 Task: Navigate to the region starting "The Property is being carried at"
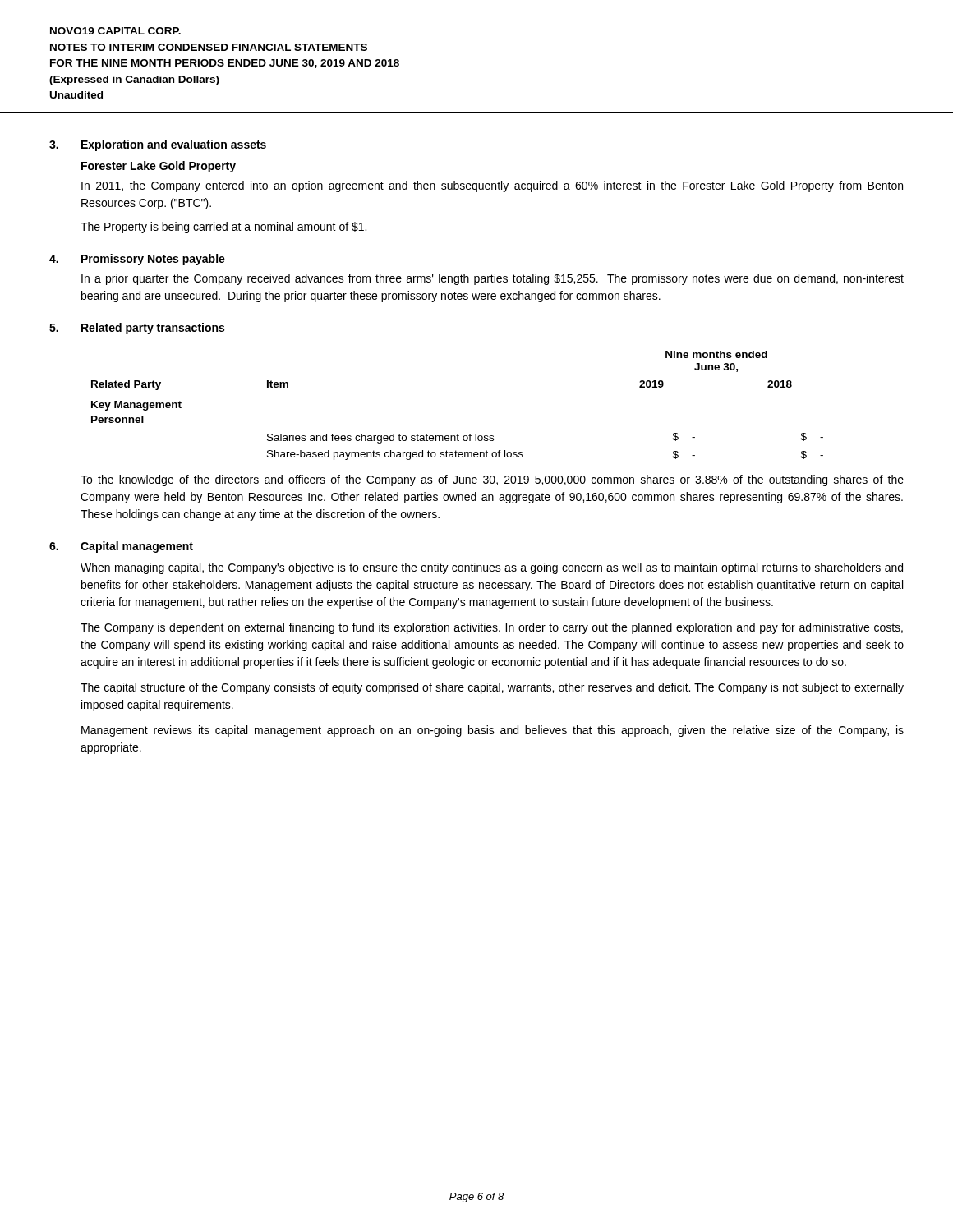click(x=224, y=227)
